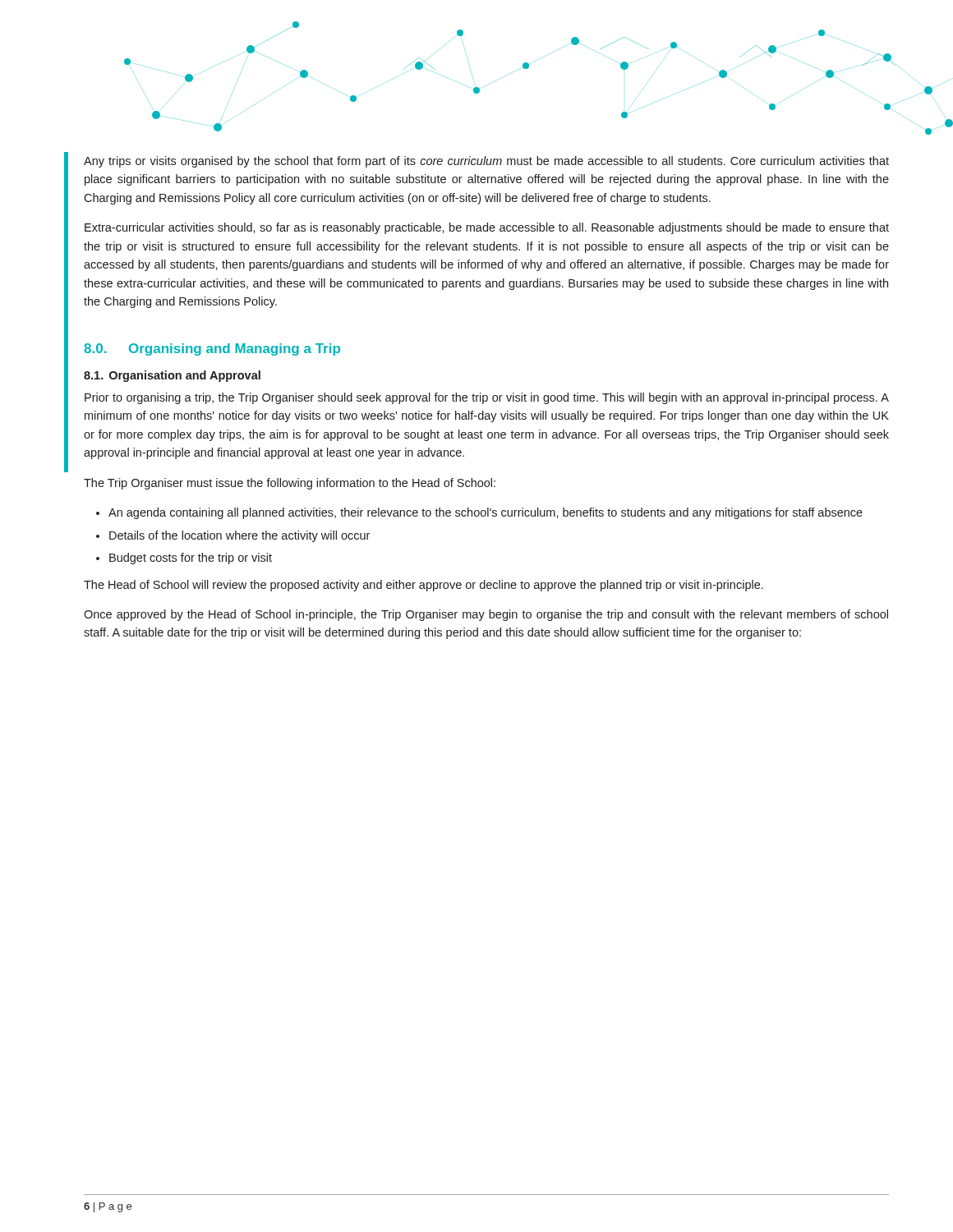Where does it say "8.0. Organising and Managing a Trip"?

point(212,349)
